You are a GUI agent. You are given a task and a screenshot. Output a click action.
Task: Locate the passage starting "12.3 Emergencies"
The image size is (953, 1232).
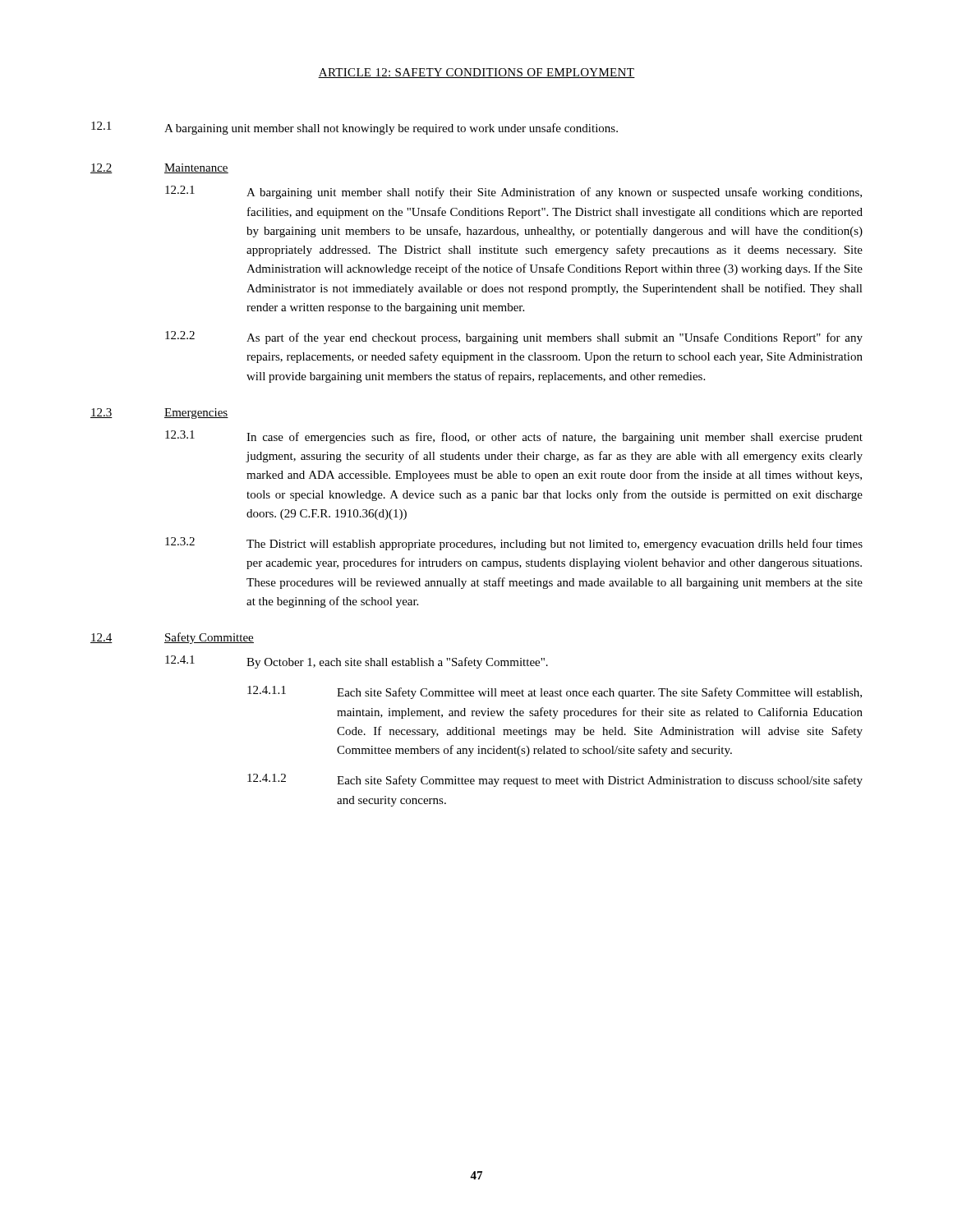click(159, 413)
